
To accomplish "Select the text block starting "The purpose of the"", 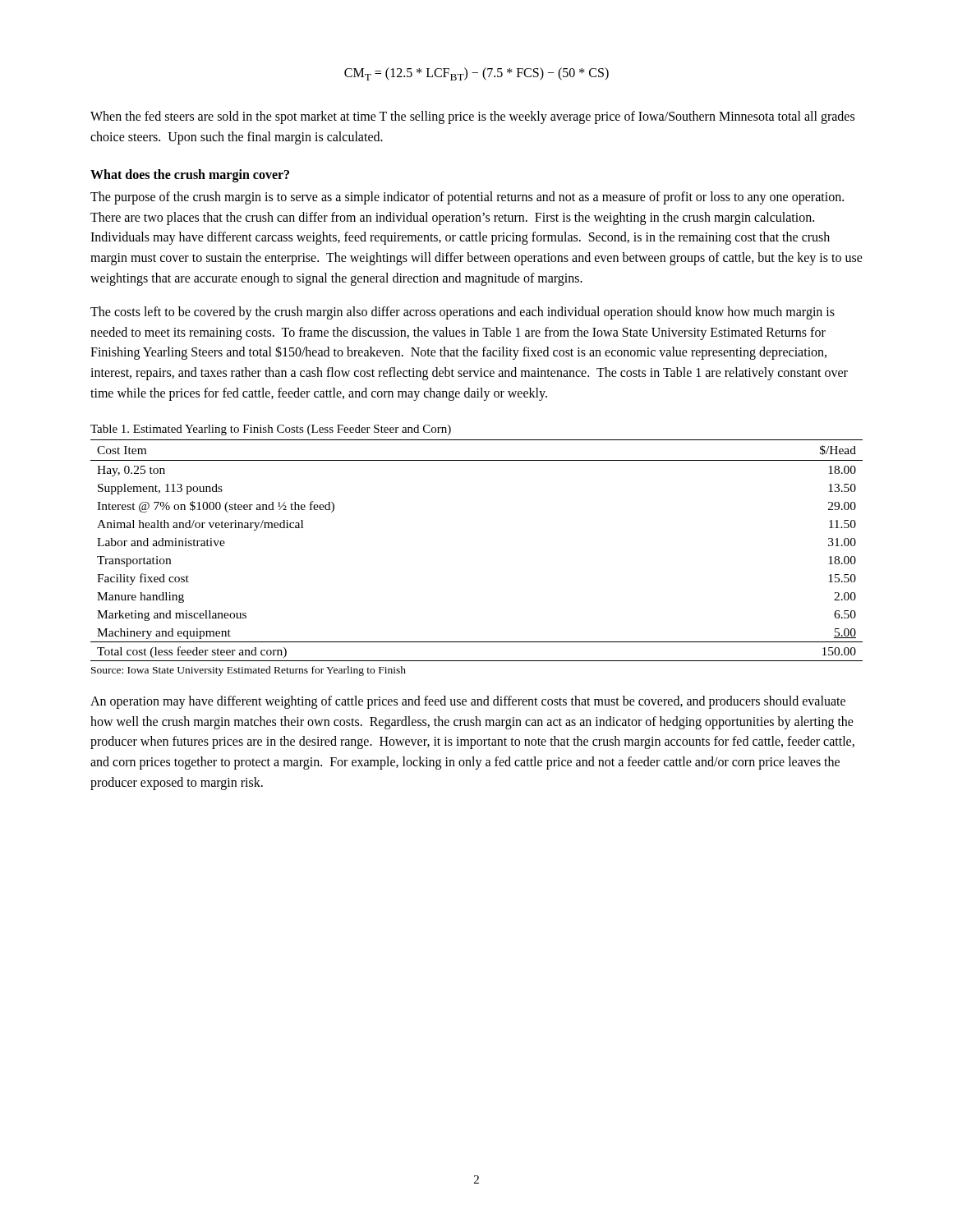I will pos(476,237).
